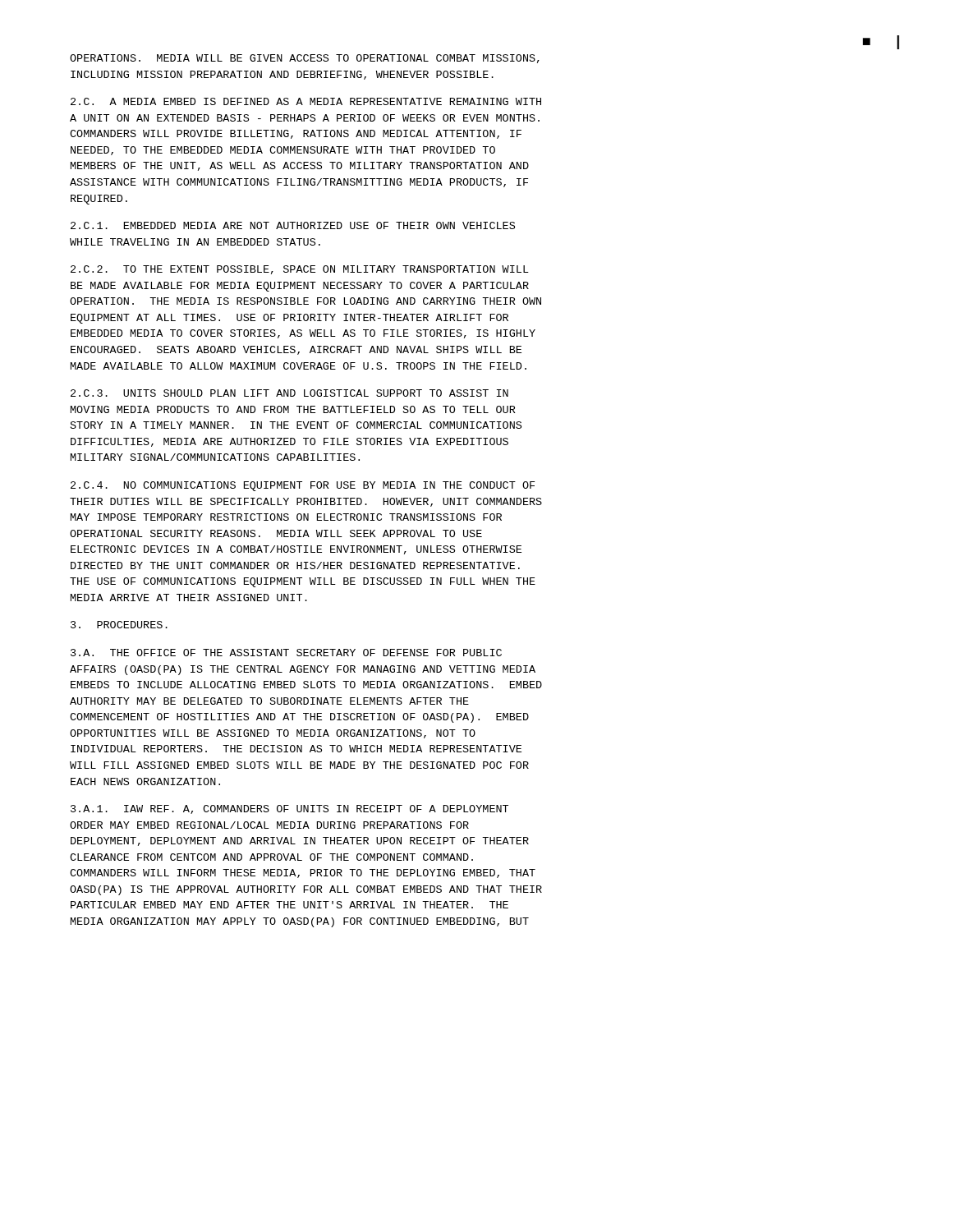Find the block on this page that starts "C.3. UNITS SHOULD PLAN LIFT"
Image resolution: width=960 pixels, height=1232 pixels.
click(x=296, y=426)
